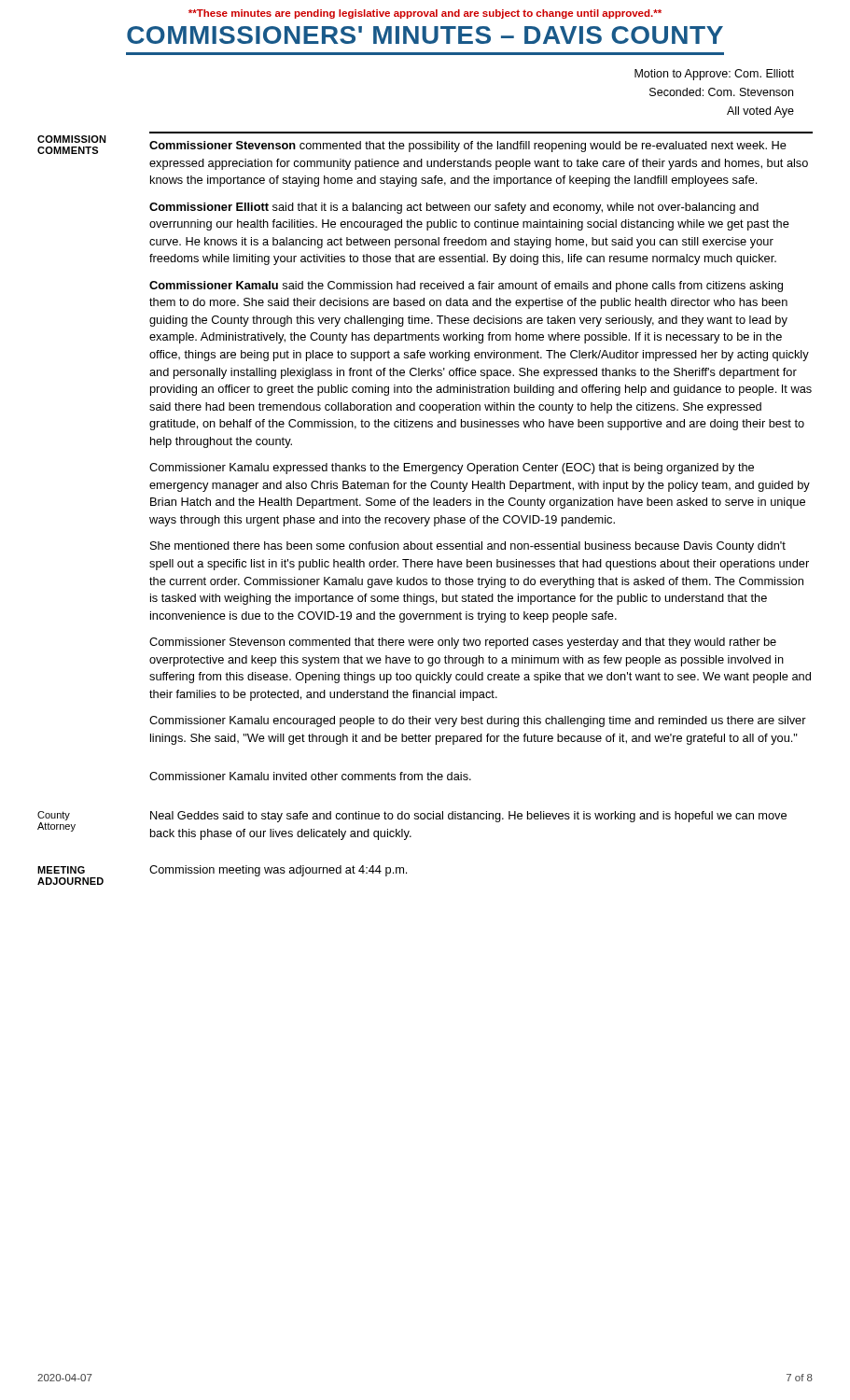
Task: Point to the block beginning "Commissioner Kamalu encouraged people to do"
Action: coord(481,730)
